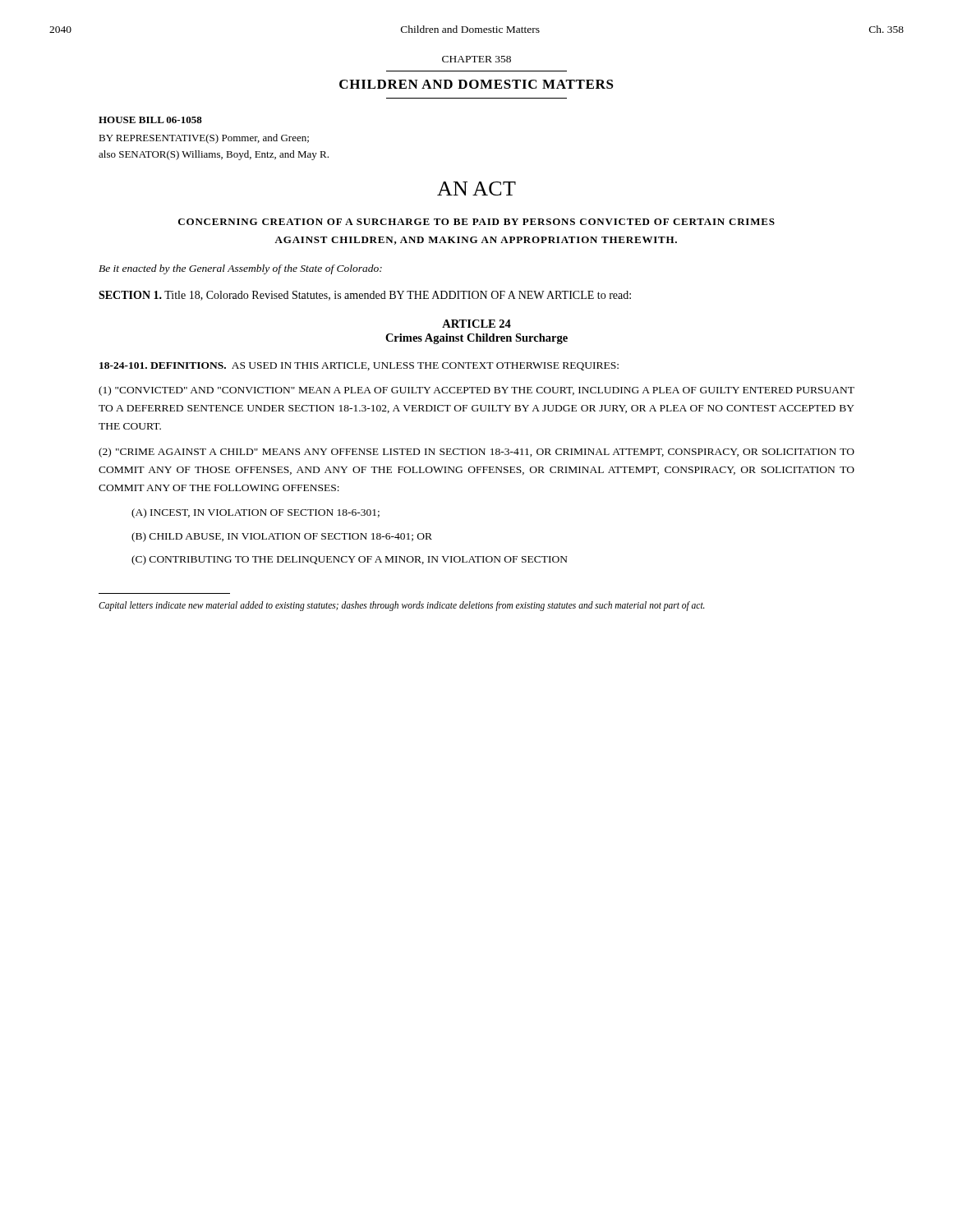Where is the passage that starts "(b) CHILD ABUSE, IN VIOLATION OF"?
The height and width of the screenshot is (1232, 953).
282,536
